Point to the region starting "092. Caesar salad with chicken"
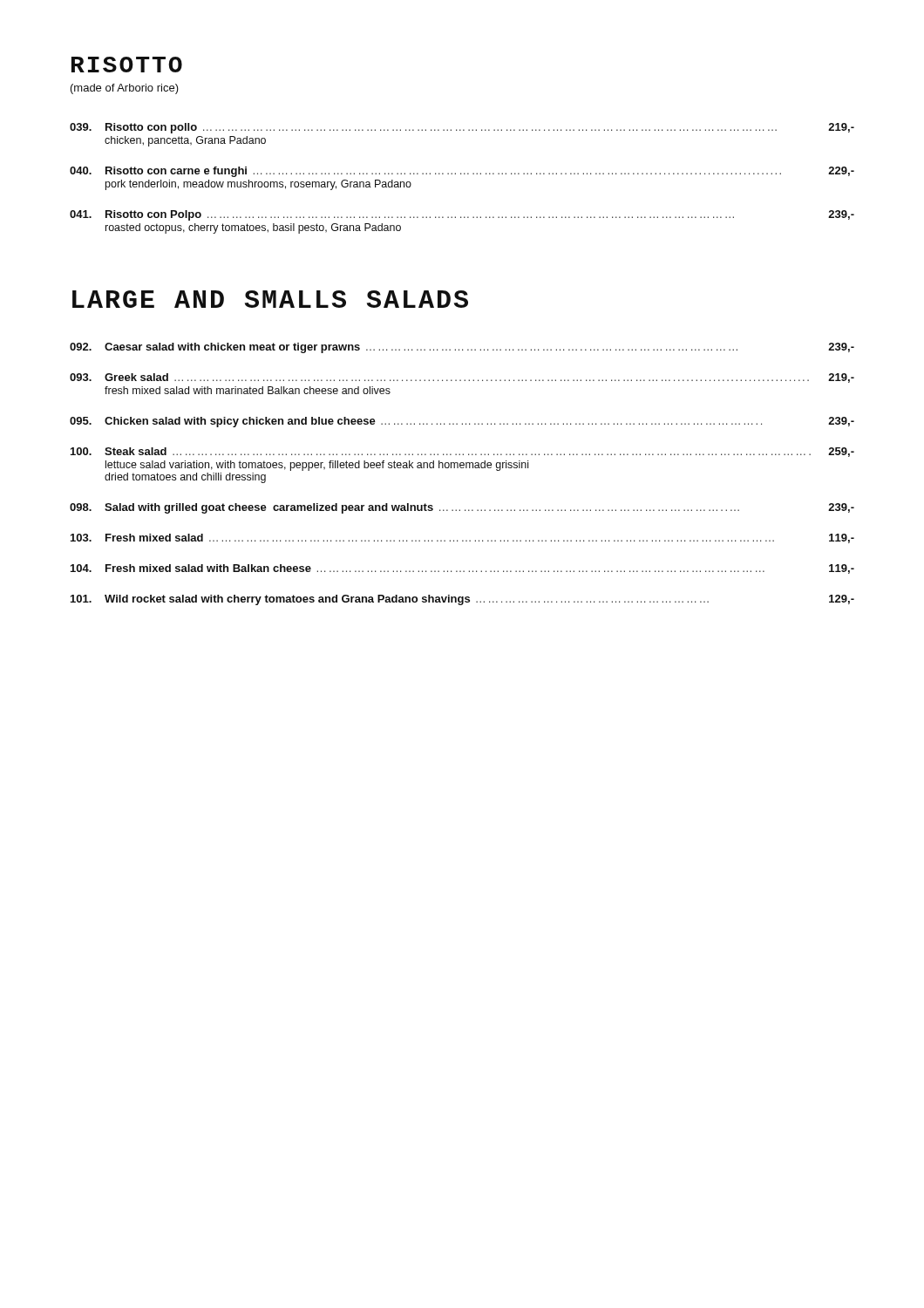 (462, 347)
